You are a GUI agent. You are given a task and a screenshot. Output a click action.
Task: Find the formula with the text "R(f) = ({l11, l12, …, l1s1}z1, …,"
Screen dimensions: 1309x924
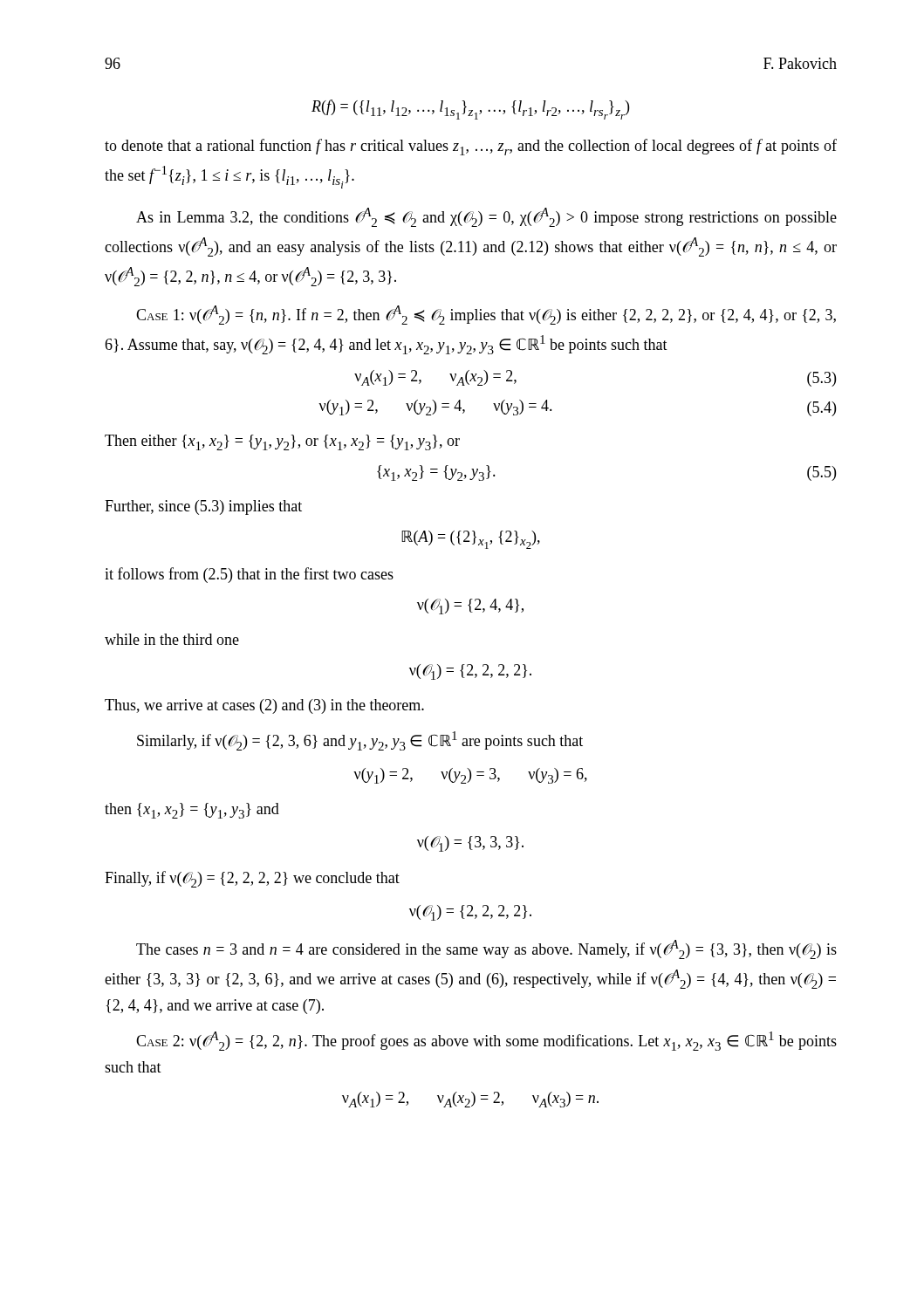(471, 110)
